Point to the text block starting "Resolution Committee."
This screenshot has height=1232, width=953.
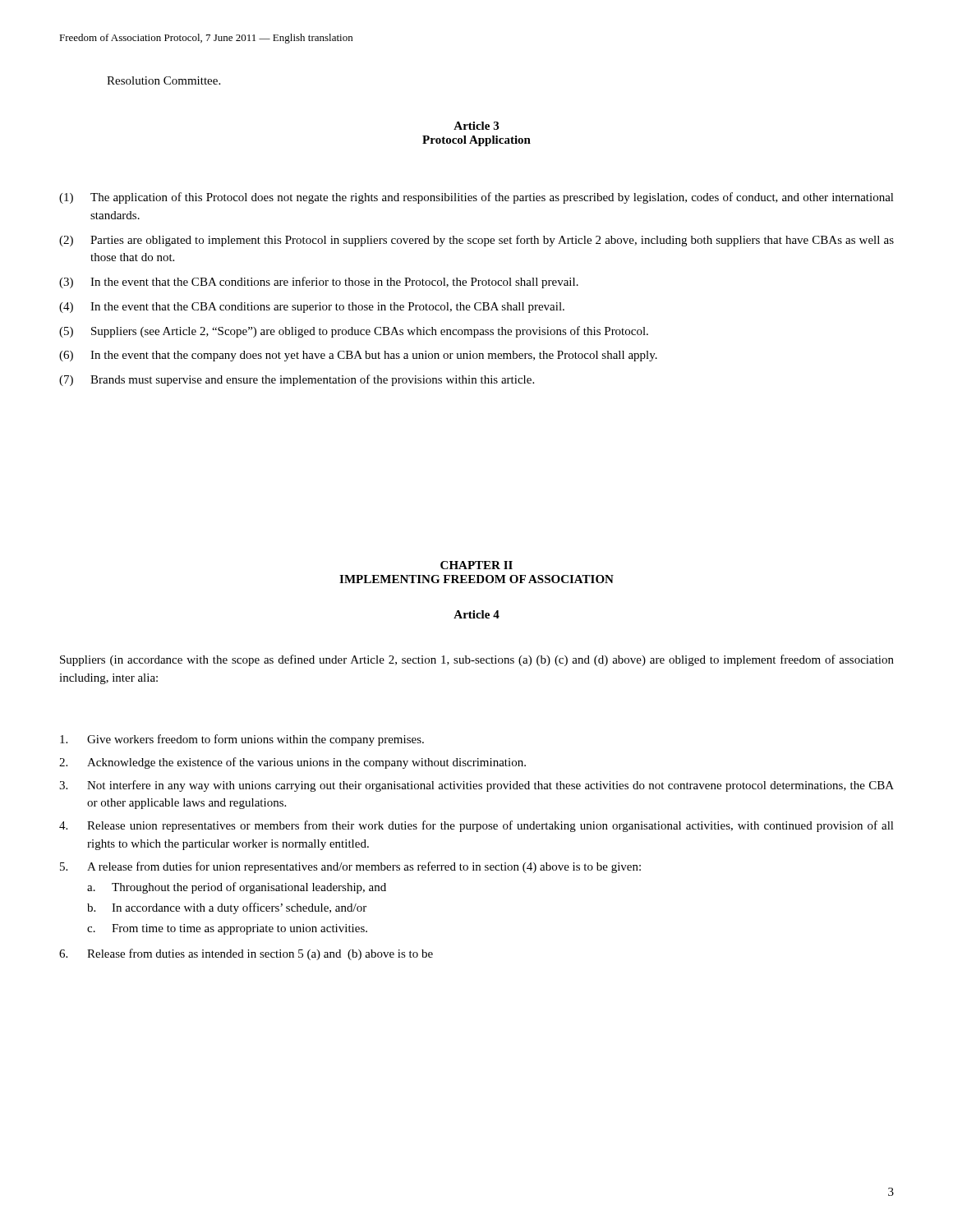164,81
